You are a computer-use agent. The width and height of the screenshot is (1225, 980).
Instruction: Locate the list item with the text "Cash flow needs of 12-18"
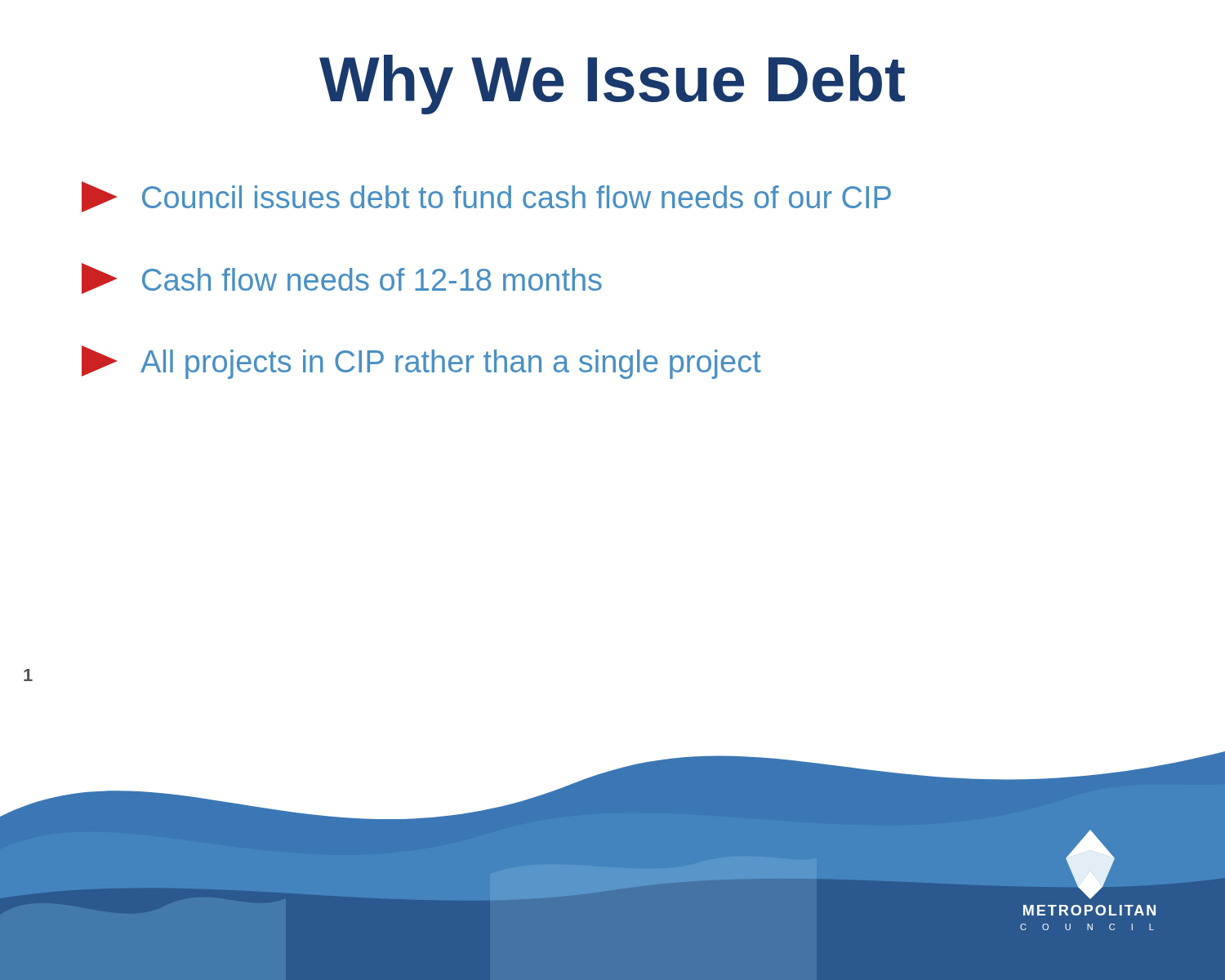pyautogui.click(x=342, y=280)
